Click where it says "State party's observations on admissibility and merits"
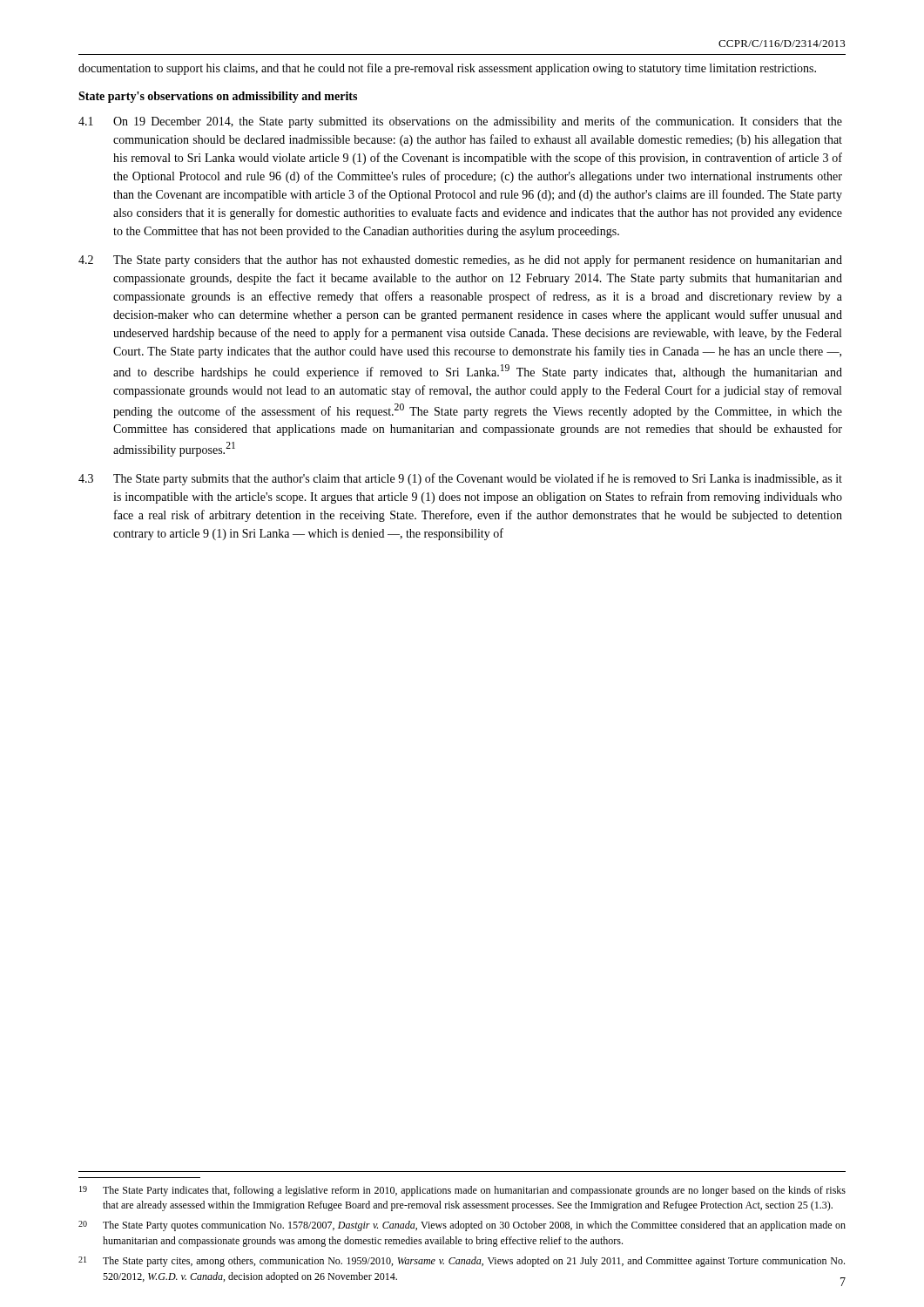This screenshot has height=1307, width=924. pos(218,96)
